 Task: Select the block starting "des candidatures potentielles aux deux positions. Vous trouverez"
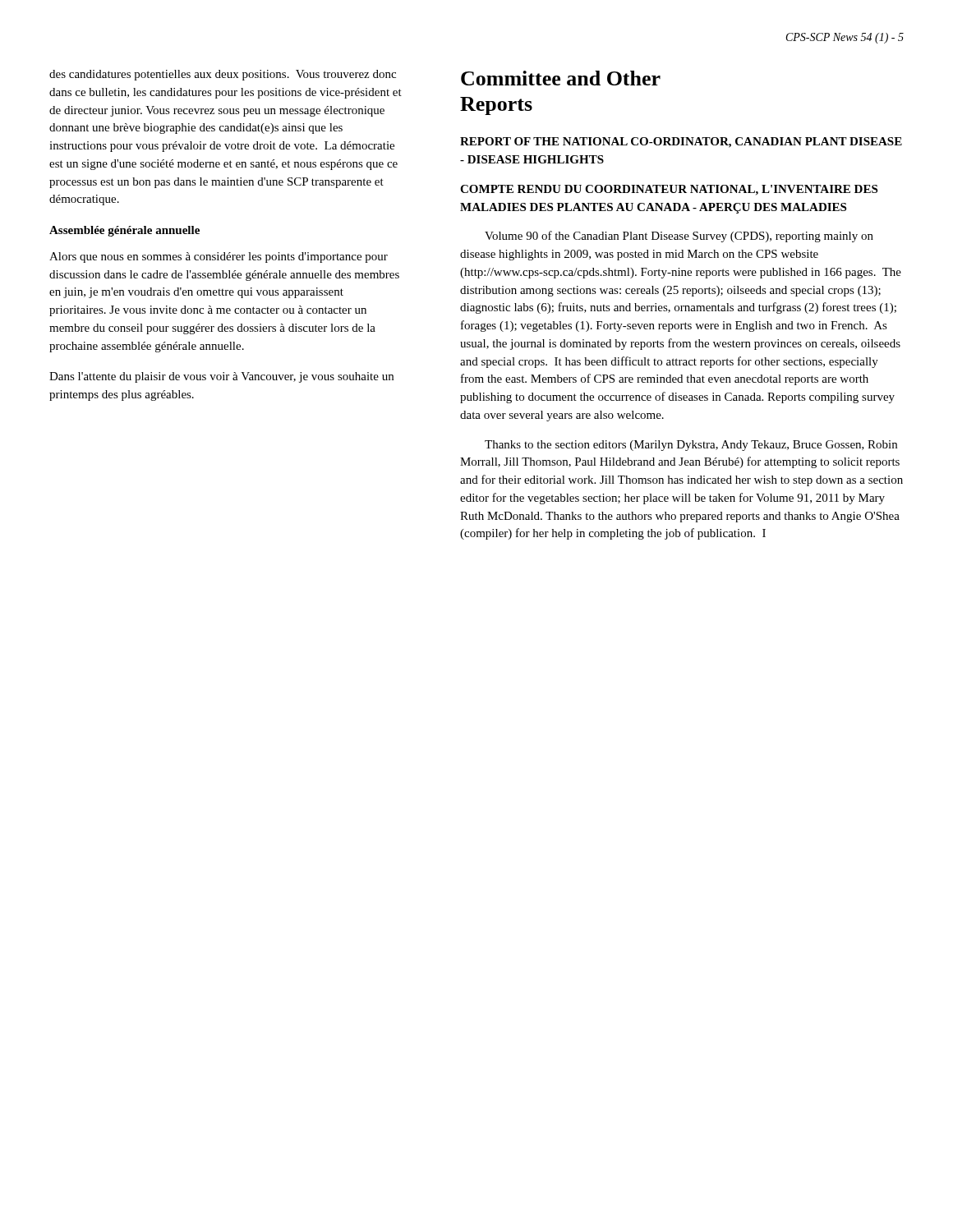pos(225,136)
